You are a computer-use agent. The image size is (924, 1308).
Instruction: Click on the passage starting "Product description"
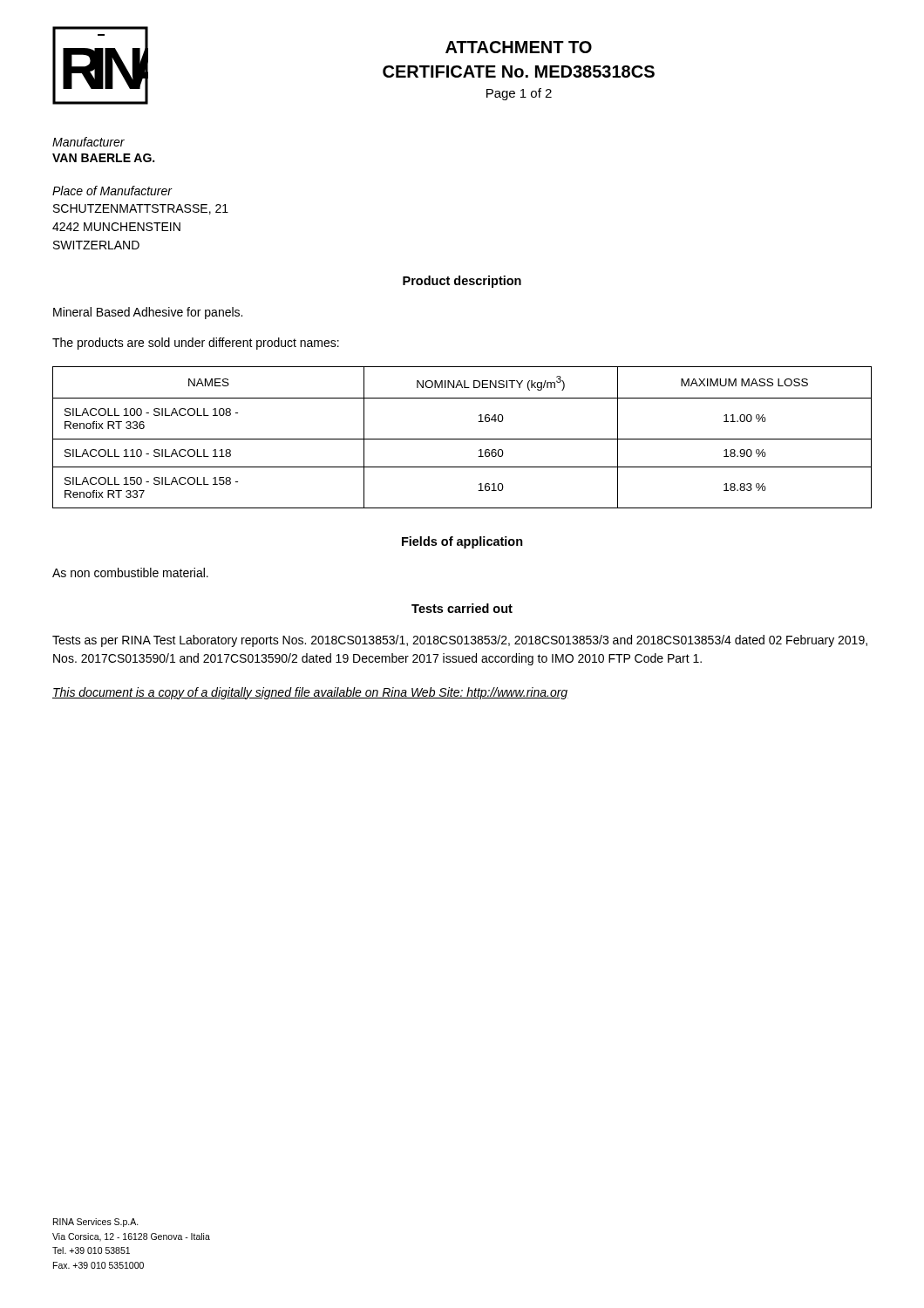pyautogui.click(x=462, y=281)
